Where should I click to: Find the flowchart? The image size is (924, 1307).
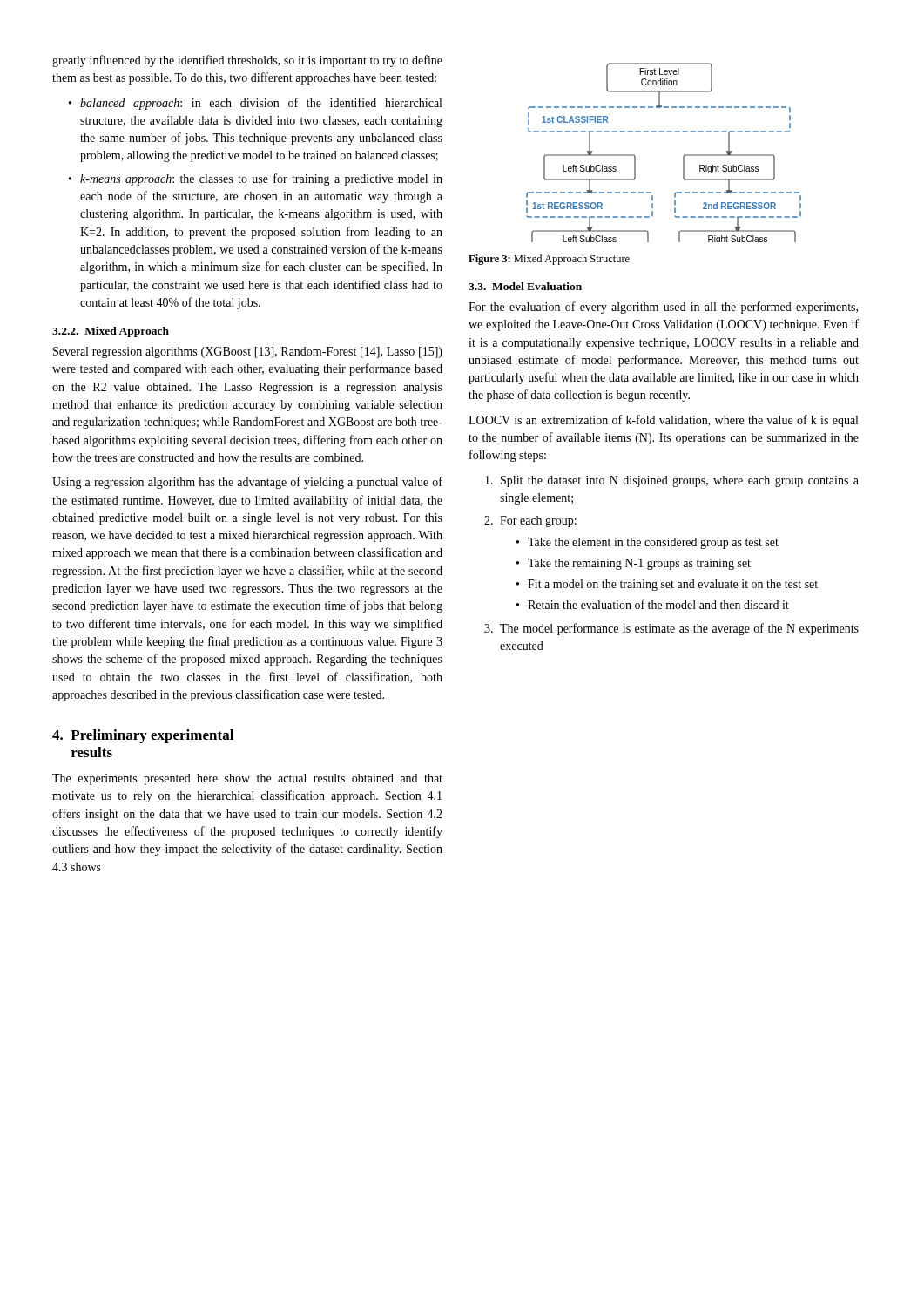(664, 152)
